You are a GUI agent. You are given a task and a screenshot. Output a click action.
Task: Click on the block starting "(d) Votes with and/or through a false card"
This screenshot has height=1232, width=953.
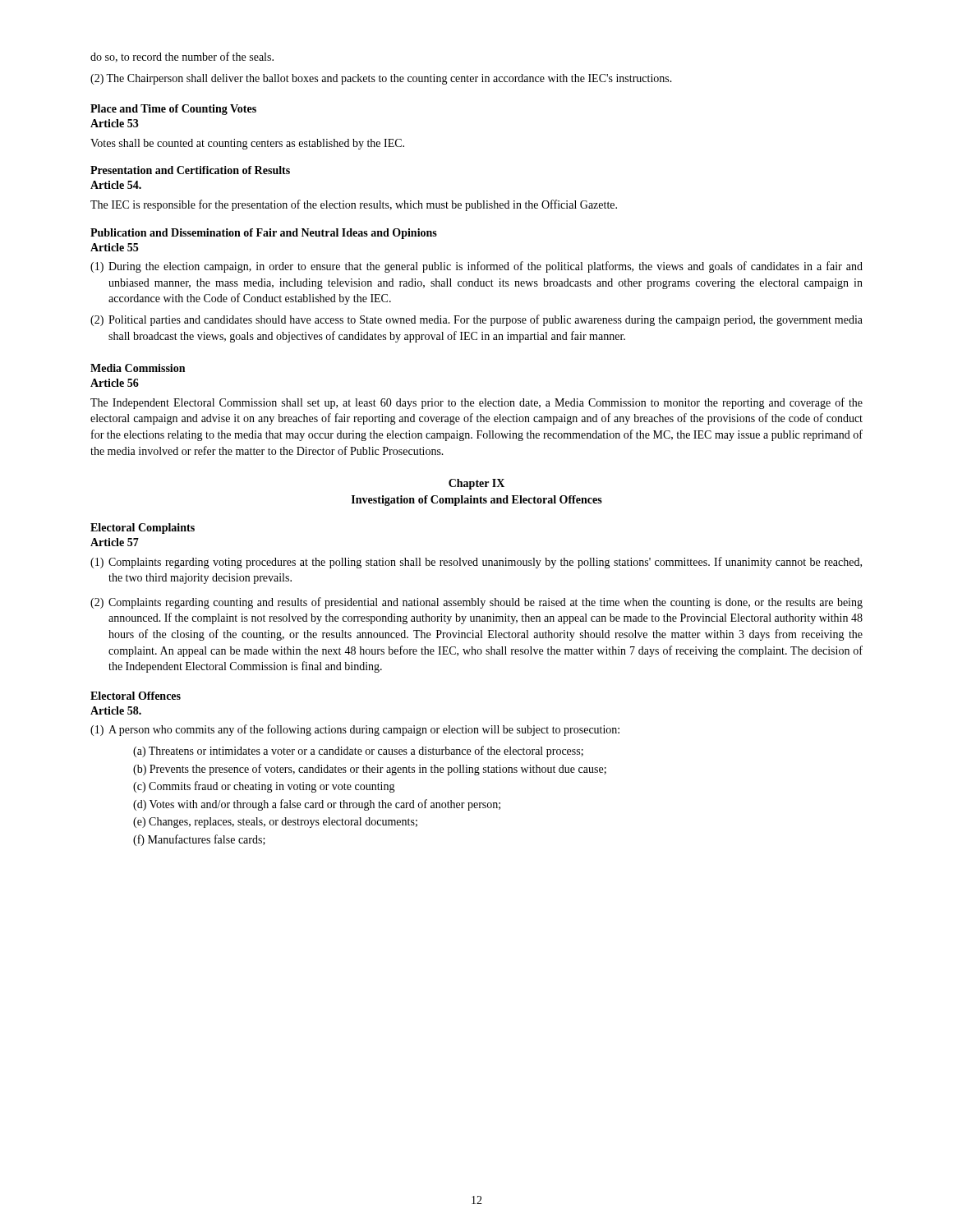498,805
